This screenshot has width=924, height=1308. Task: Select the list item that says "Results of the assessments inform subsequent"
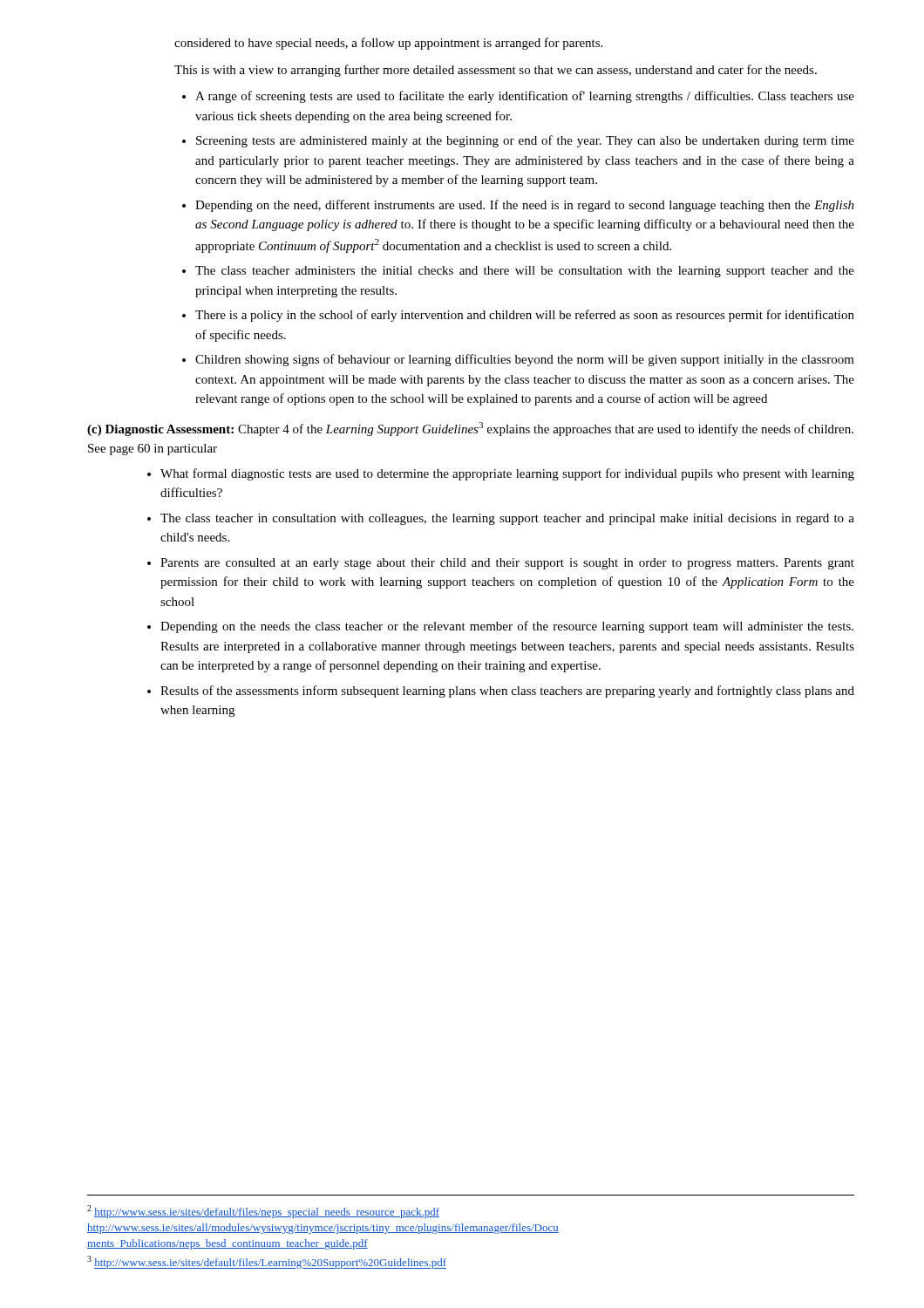tap(507, 700)
